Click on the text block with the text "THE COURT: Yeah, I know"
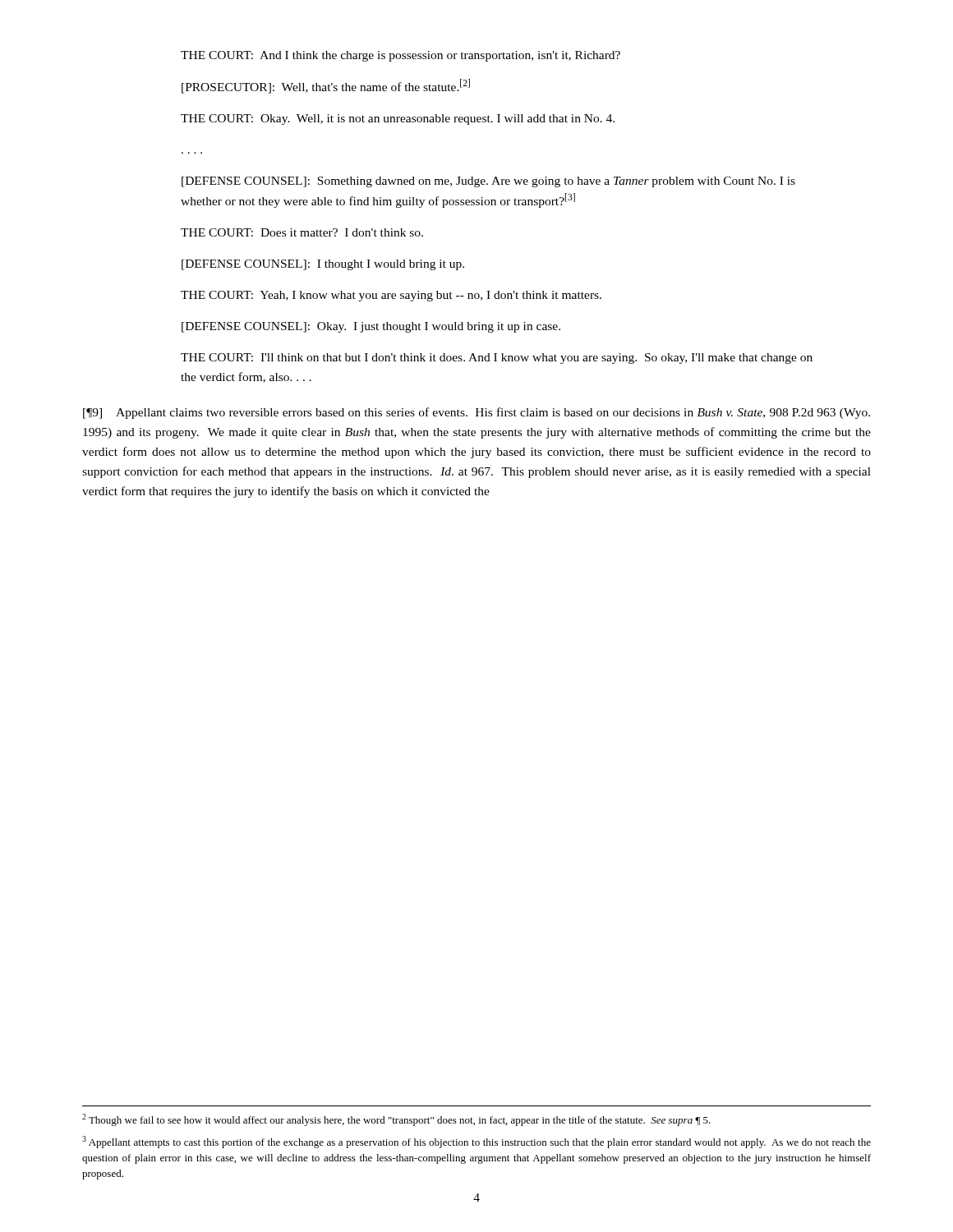Image resolution: width=953 pixels, height=1232 pixels. [501, 295]
